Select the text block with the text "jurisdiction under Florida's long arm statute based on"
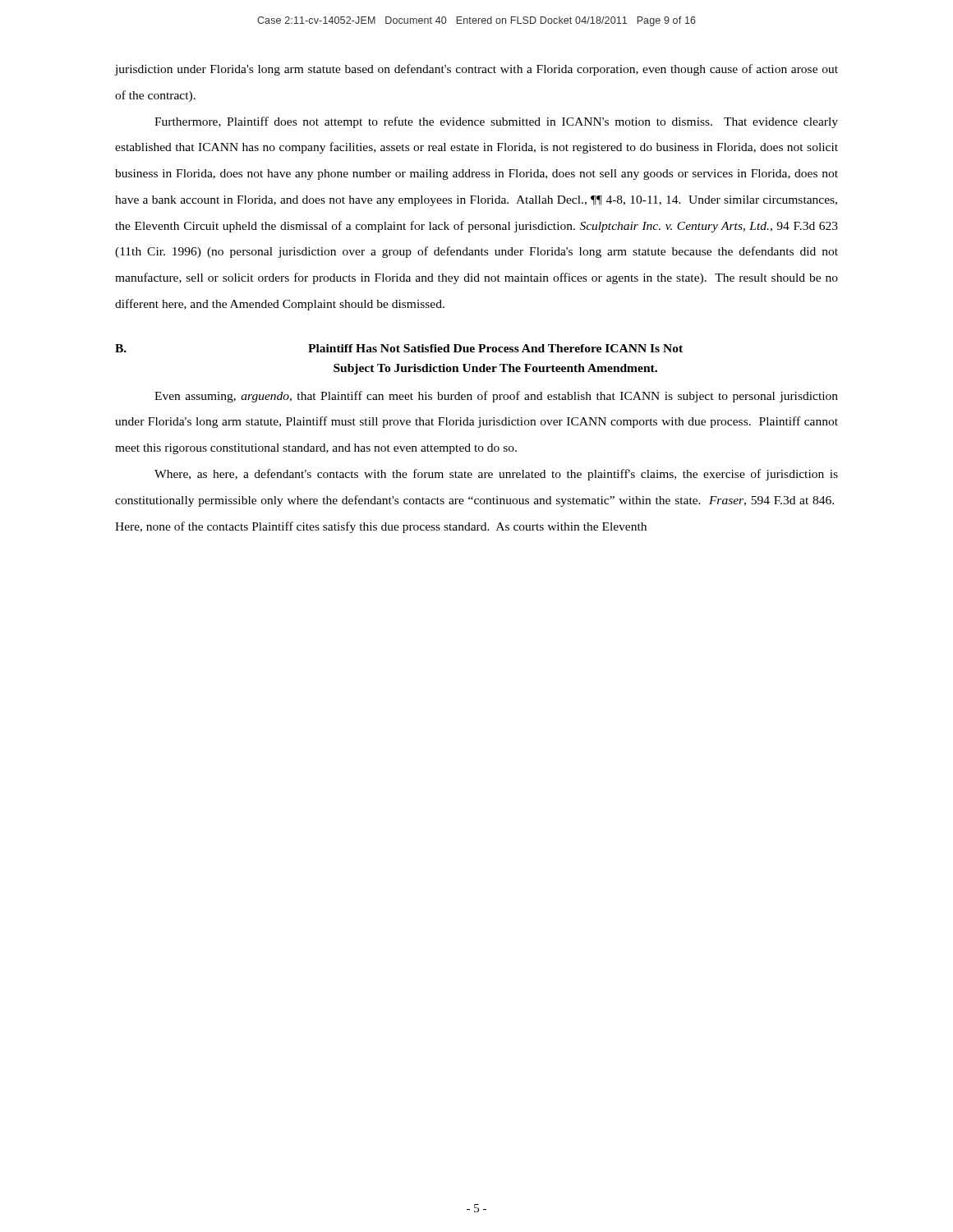Image resolution: width=953 pixels, height=1232 pixels. (476, 82)
